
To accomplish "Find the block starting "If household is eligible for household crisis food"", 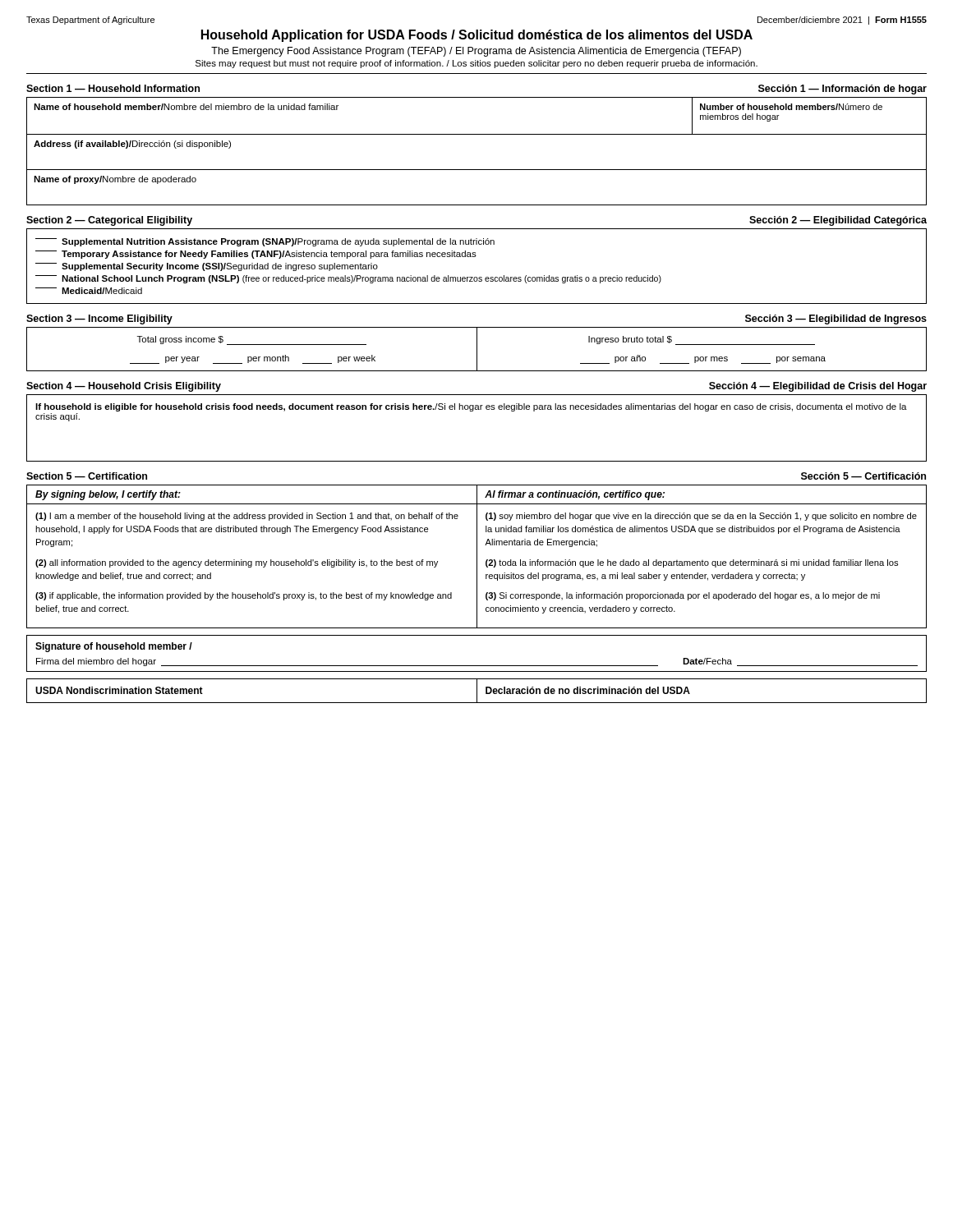I will [471, 407].
